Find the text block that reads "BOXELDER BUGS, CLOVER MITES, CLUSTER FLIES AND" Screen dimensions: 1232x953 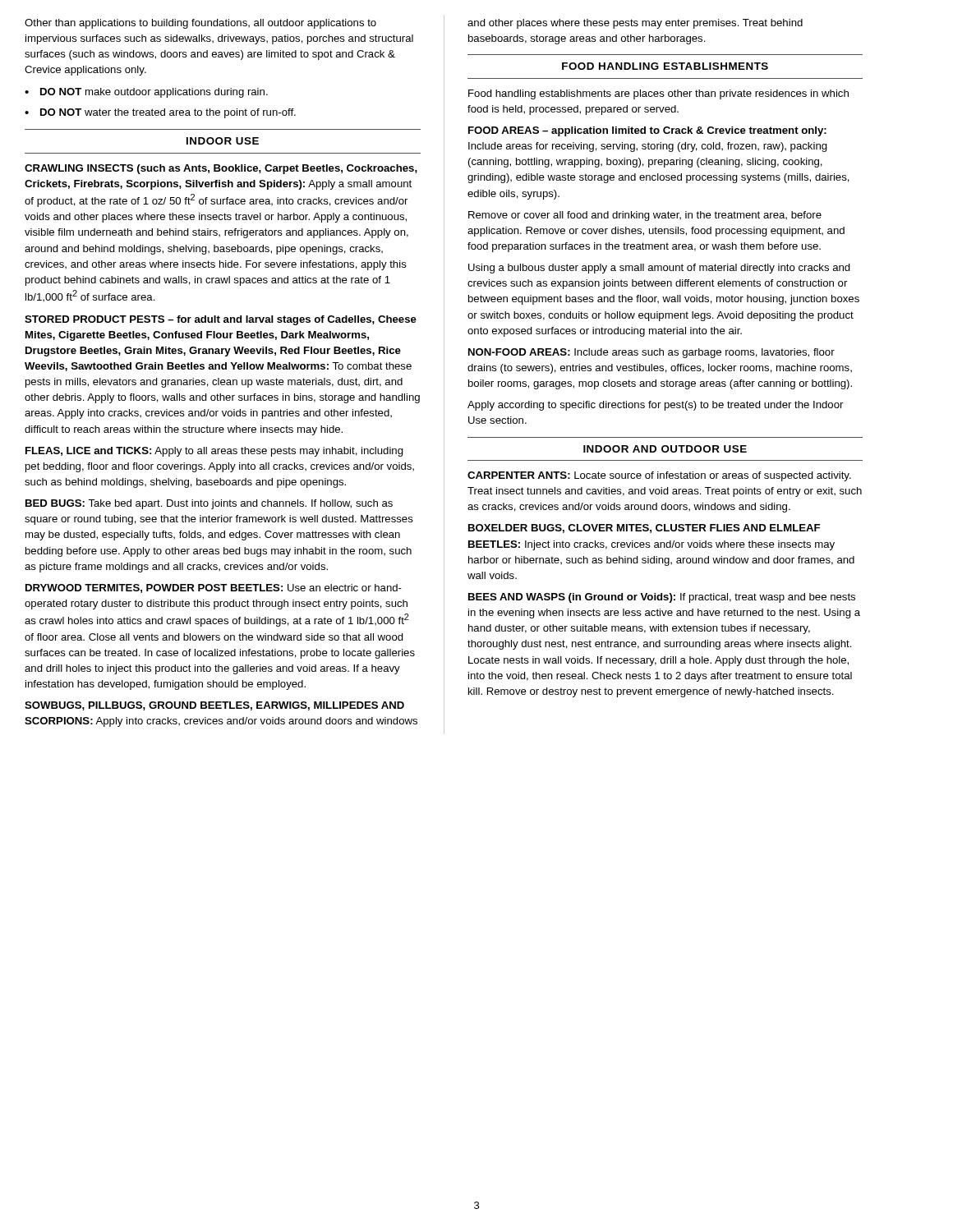point(665,552)
